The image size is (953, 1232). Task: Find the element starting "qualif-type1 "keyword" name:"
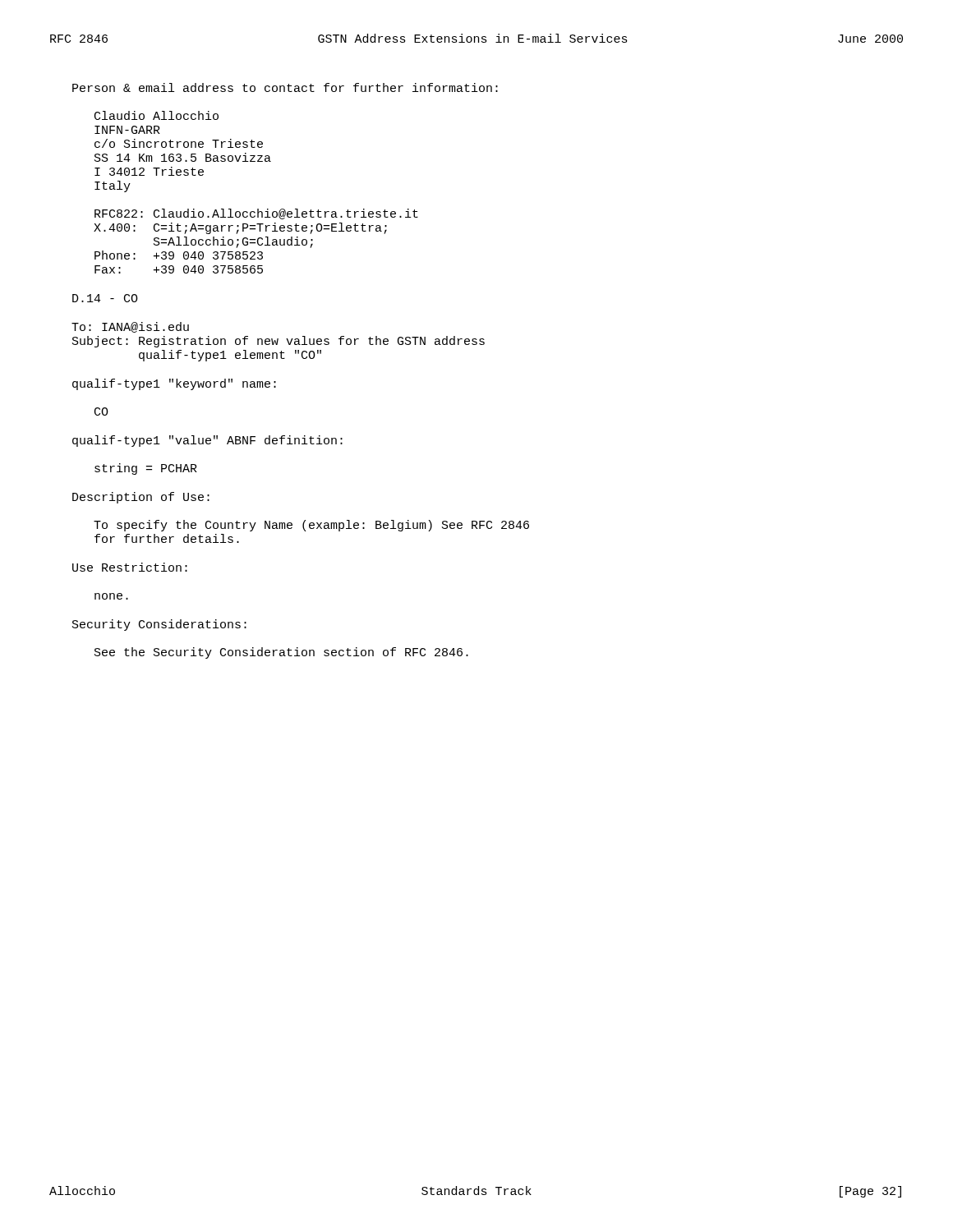(174, 384)
